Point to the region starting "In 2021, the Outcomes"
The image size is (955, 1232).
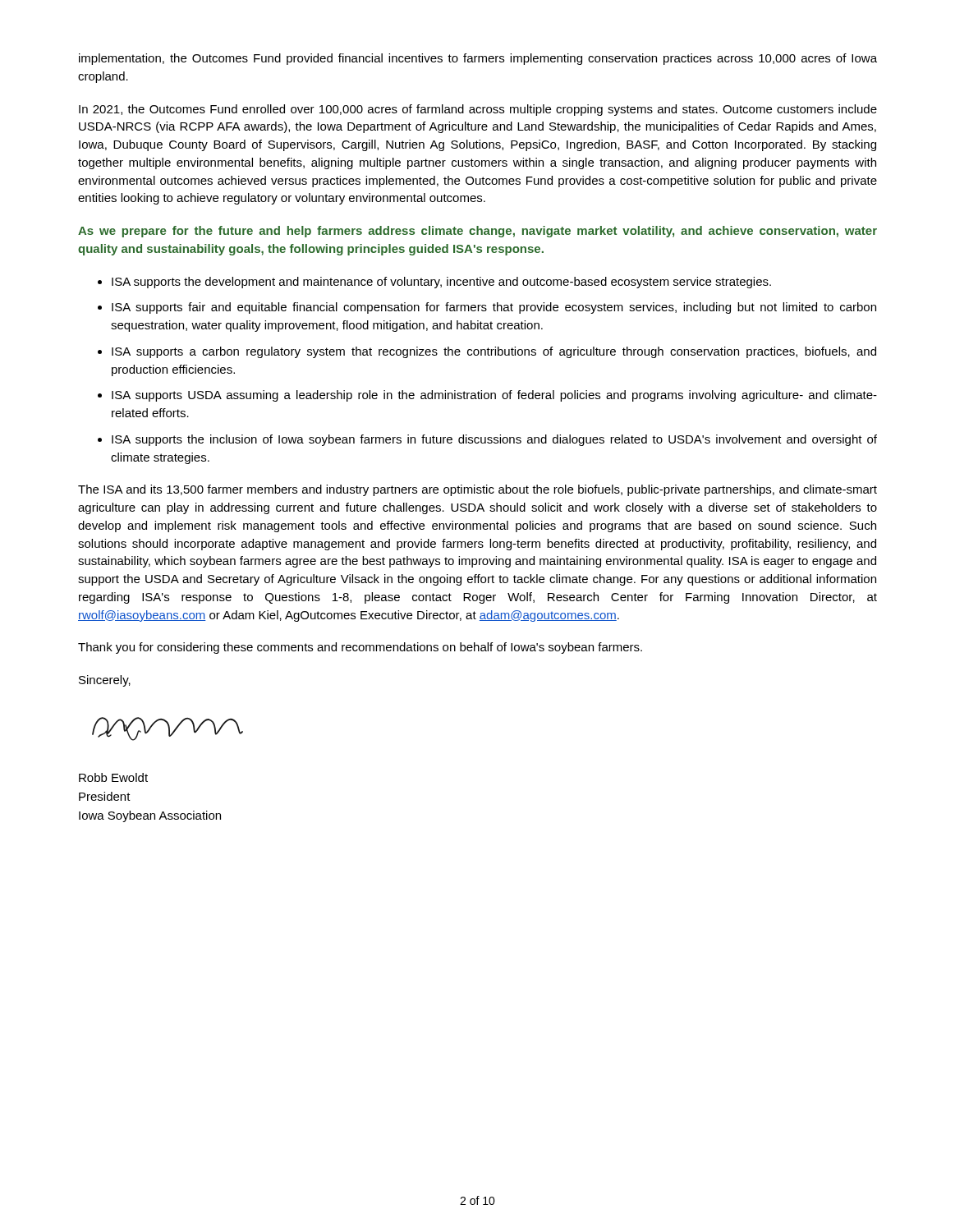[478, 153]
